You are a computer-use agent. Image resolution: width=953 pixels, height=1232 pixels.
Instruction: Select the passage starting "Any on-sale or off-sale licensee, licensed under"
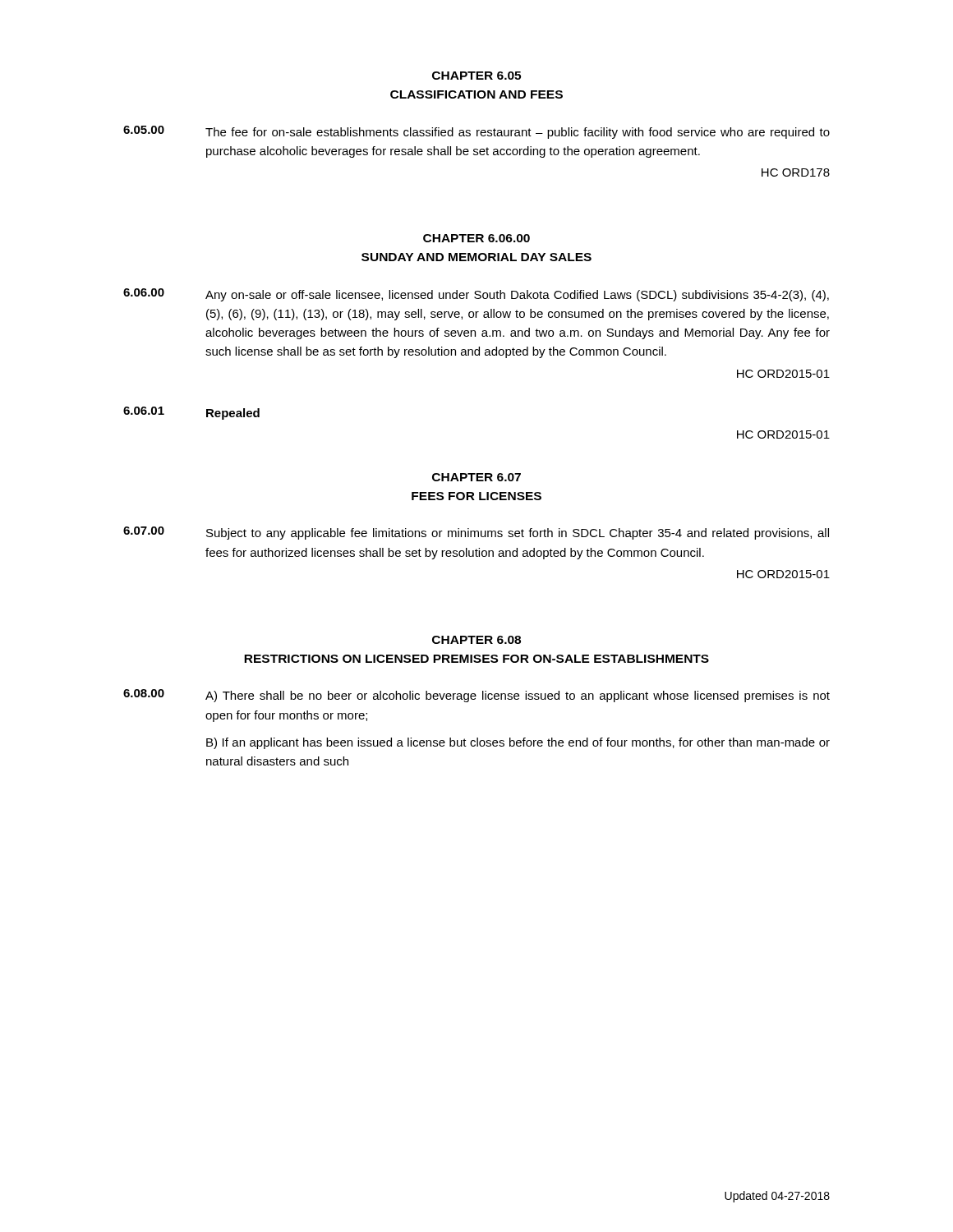[x=518, y=323]
